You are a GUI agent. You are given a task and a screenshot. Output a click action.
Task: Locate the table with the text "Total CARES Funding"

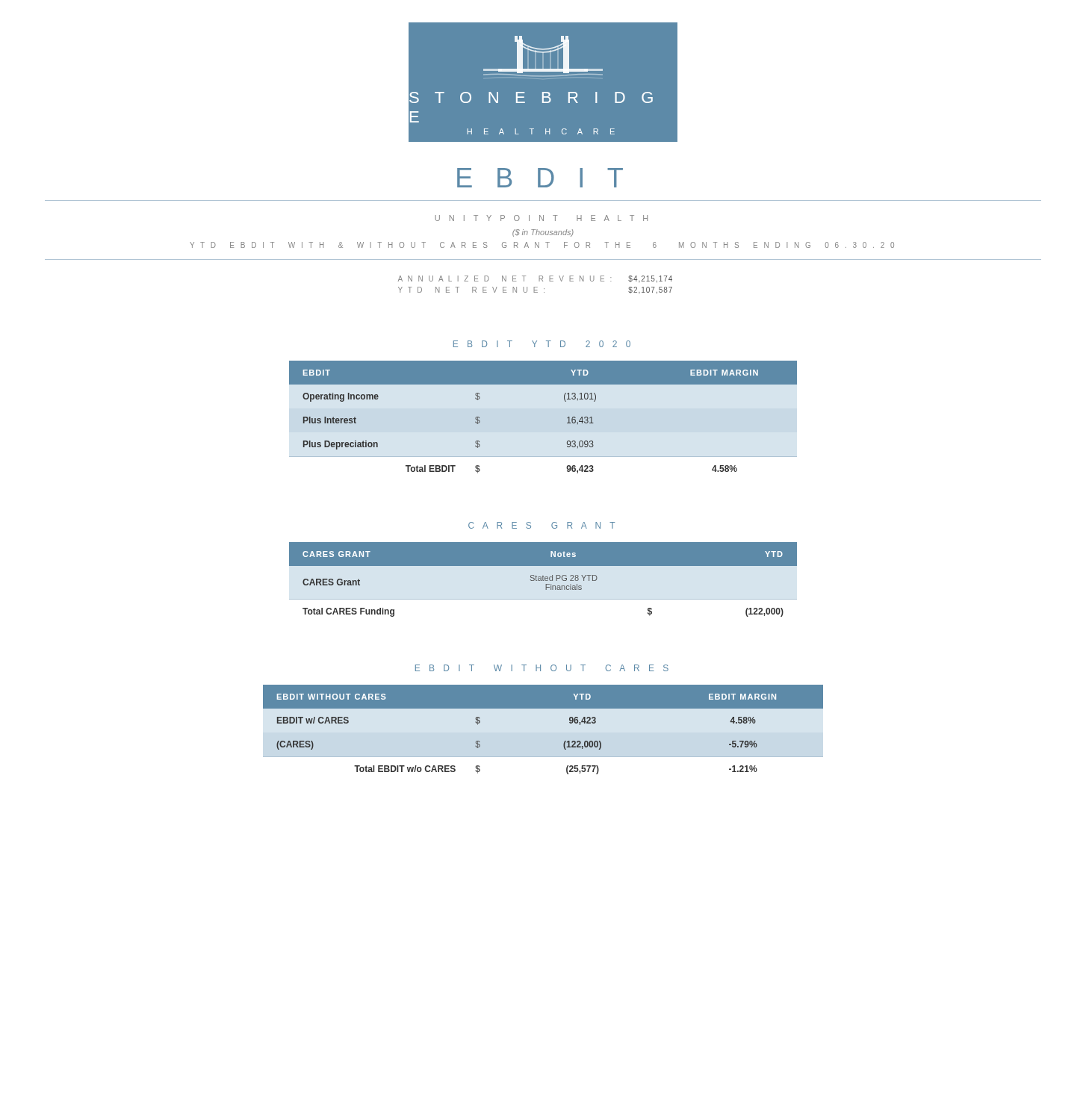coord(543,583)
